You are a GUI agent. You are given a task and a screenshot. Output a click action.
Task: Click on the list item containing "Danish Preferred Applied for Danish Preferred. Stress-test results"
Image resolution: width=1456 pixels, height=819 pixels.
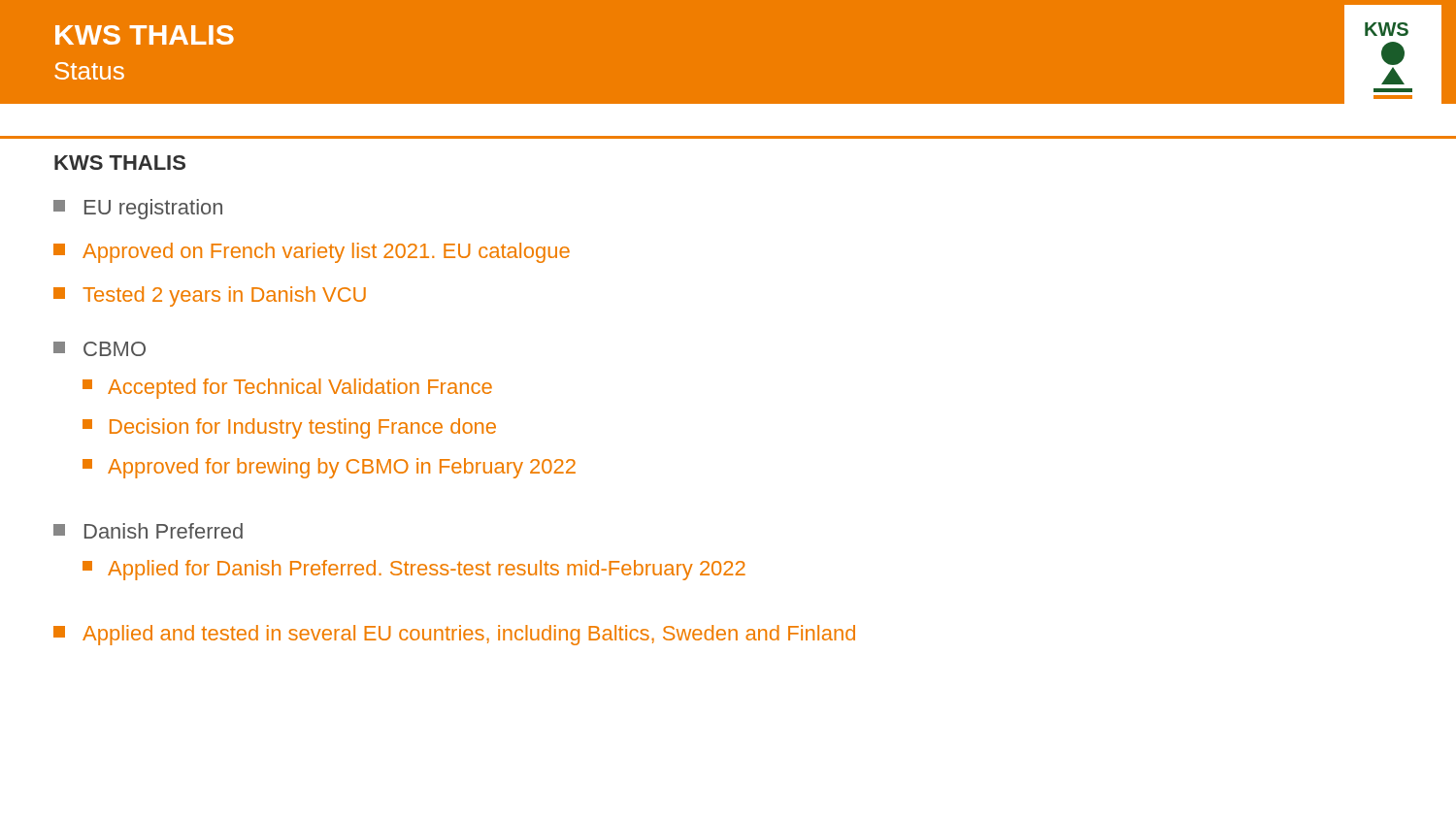pos(709,555)
